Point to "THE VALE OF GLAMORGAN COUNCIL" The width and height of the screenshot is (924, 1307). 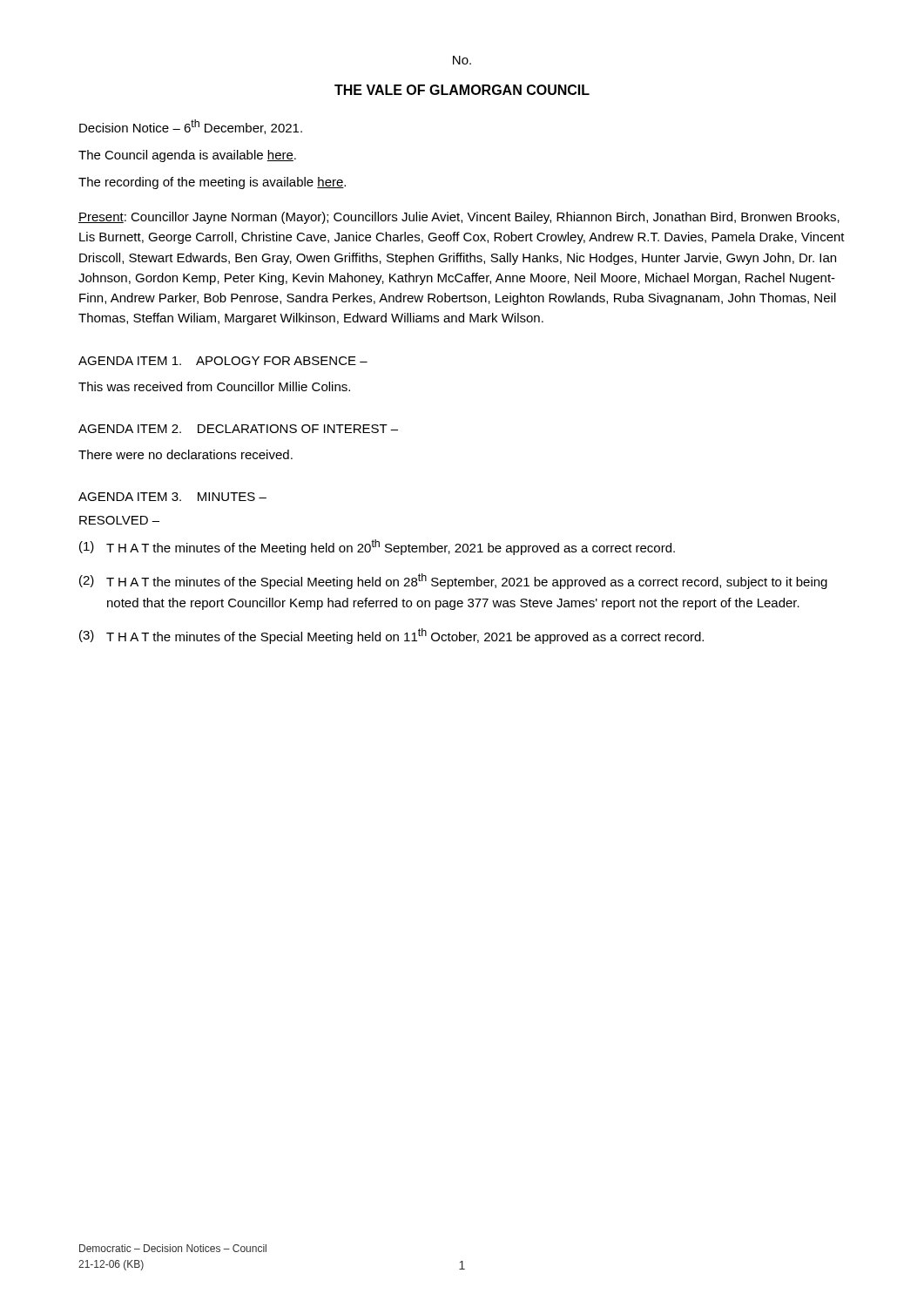tap(462, 90)
